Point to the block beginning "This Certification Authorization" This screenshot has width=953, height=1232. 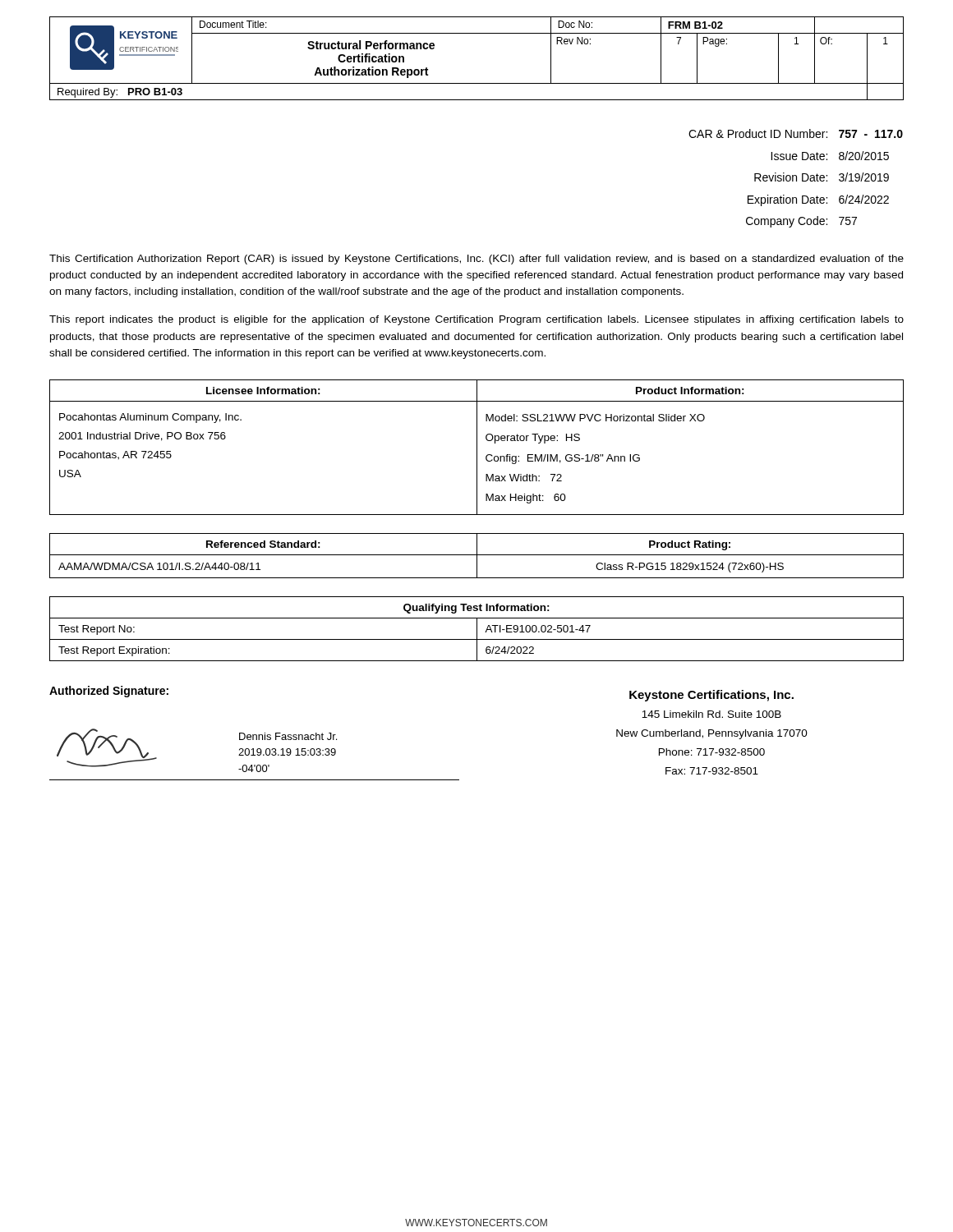(476, 274)
